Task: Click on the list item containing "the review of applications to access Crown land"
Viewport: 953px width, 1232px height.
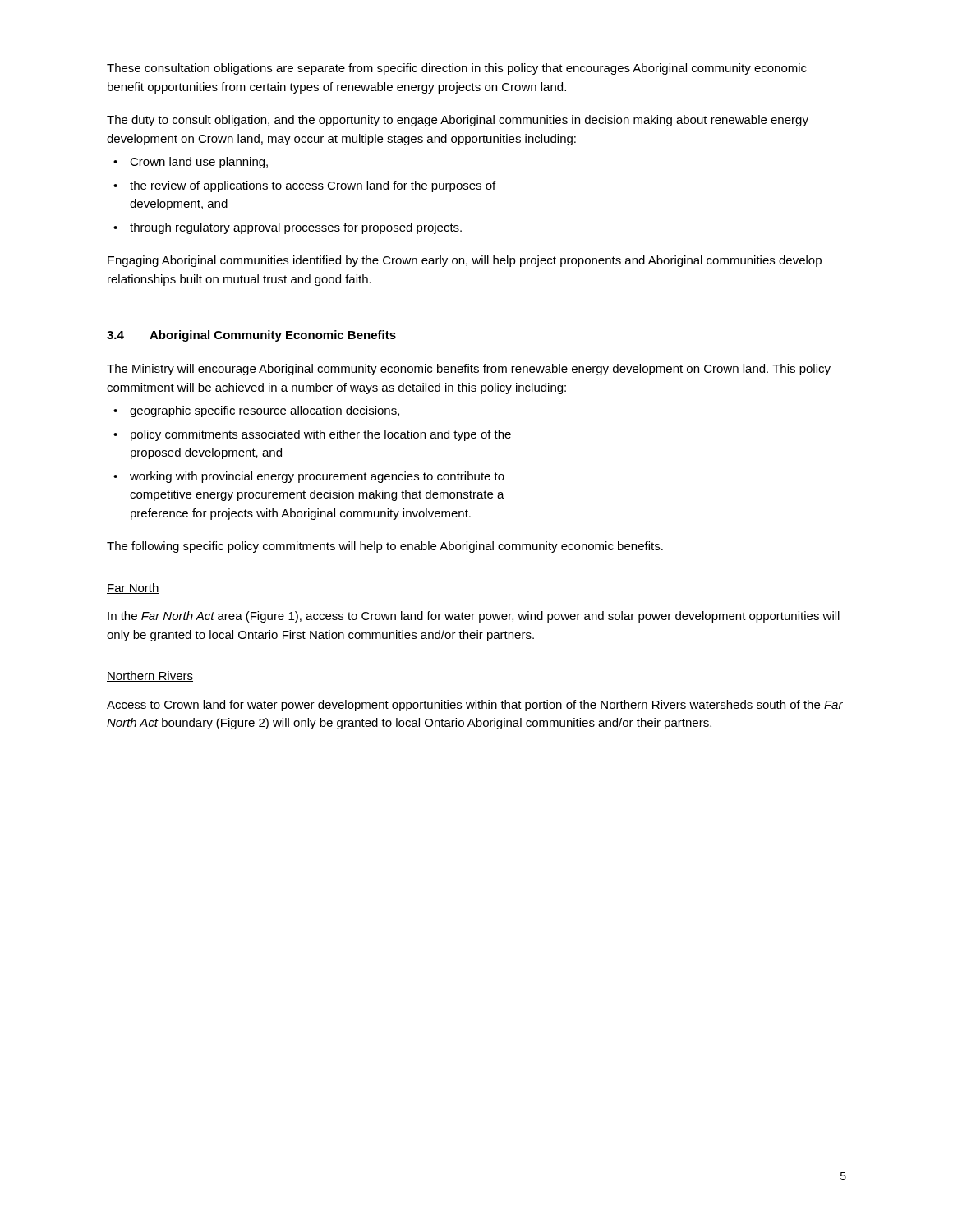Action: (313, 194)
